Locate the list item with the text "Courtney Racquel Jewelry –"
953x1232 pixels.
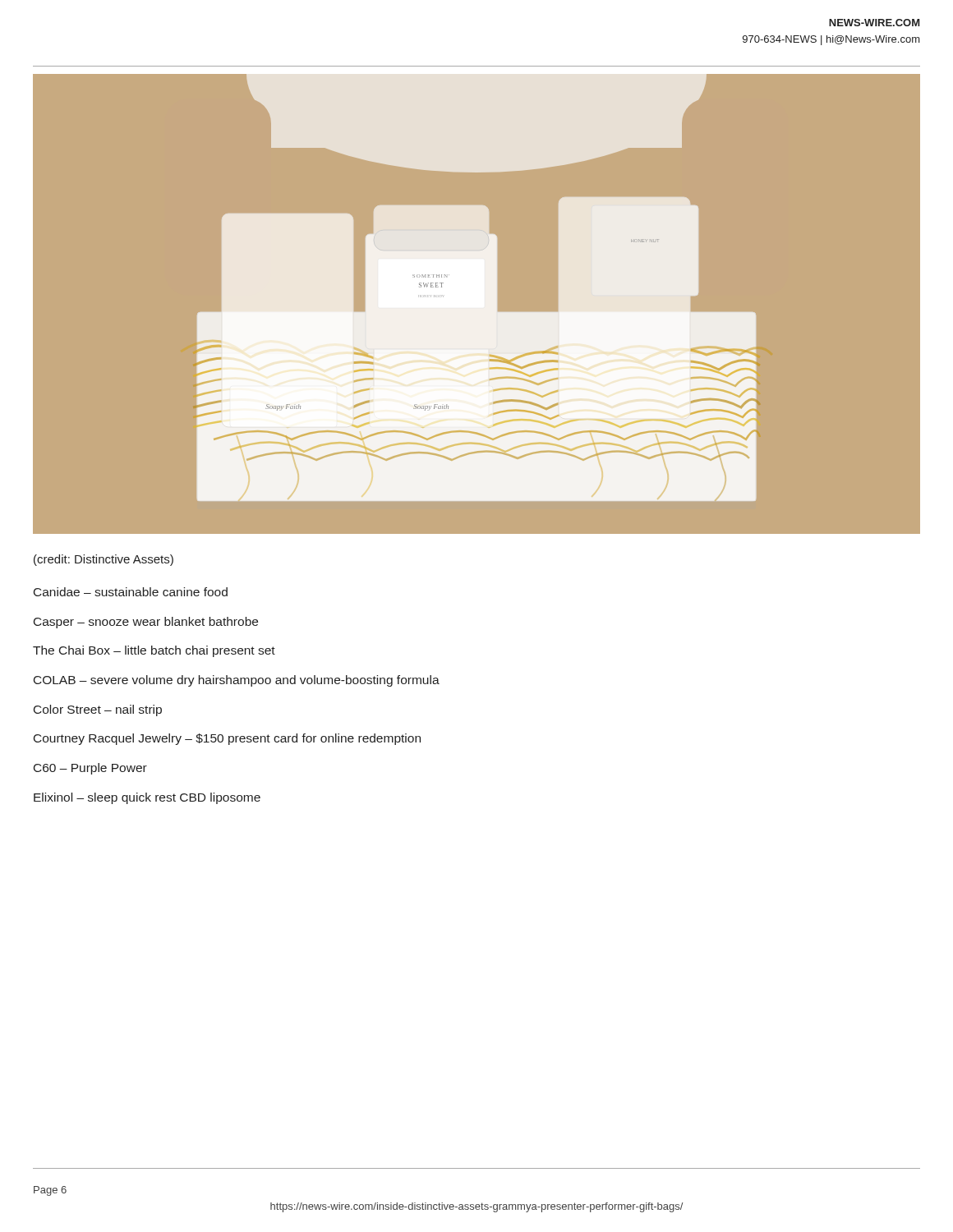click(x=227, y=738)
